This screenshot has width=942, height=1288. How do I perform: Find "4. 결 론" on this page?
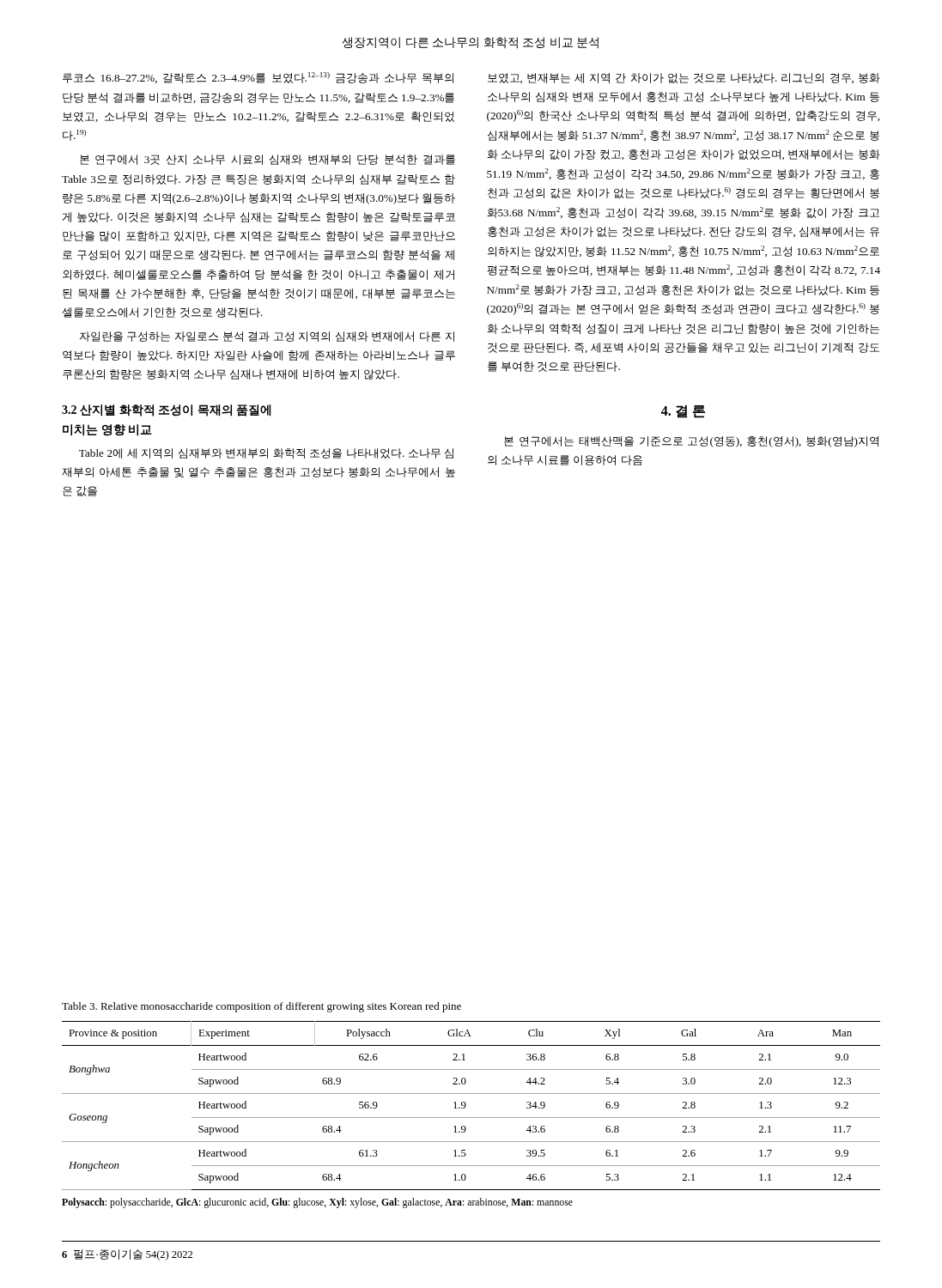[x=683, y=411]
